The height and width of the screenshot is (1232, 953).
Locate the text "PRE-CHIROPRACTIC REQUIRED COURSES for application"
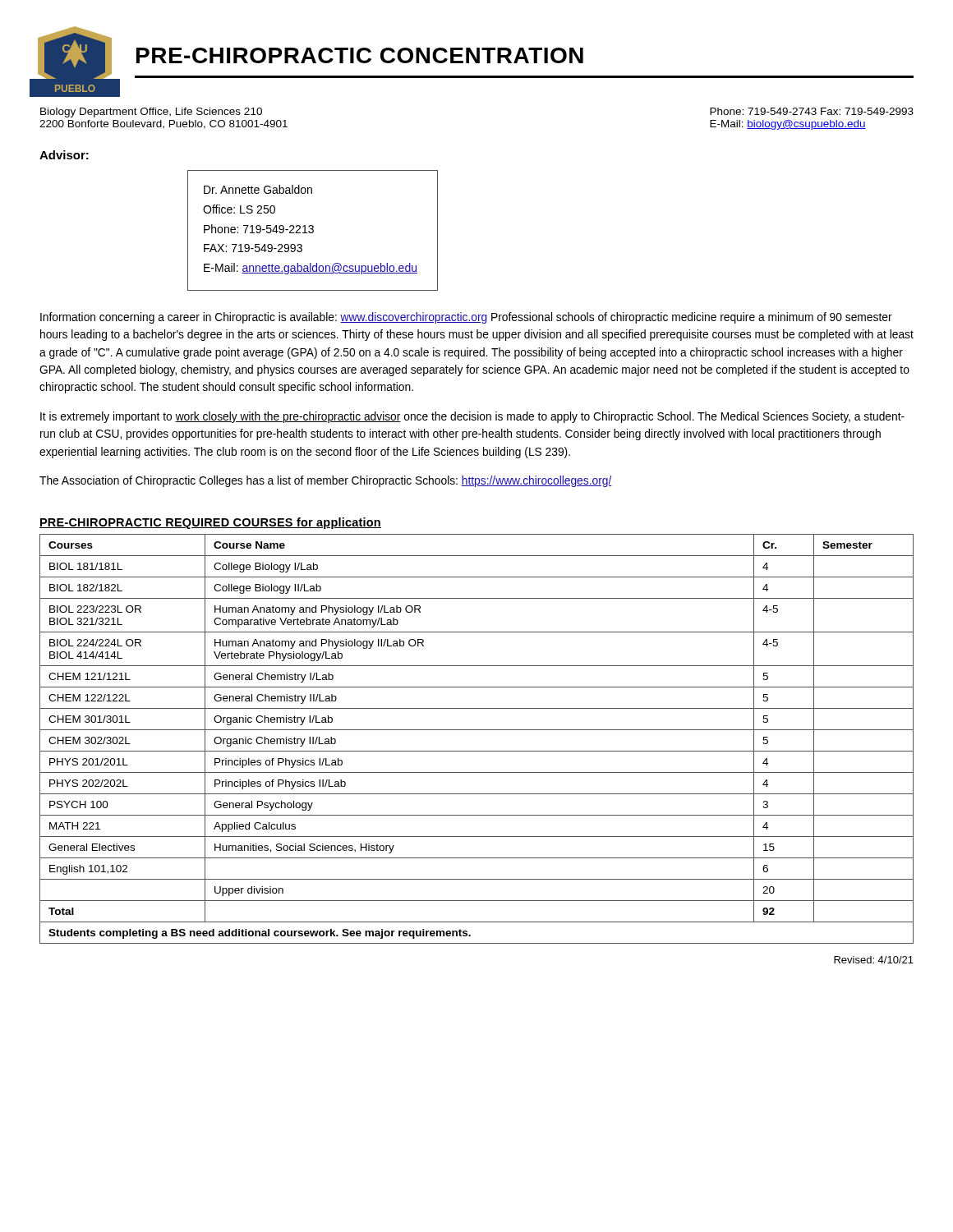tap(210, 523)
